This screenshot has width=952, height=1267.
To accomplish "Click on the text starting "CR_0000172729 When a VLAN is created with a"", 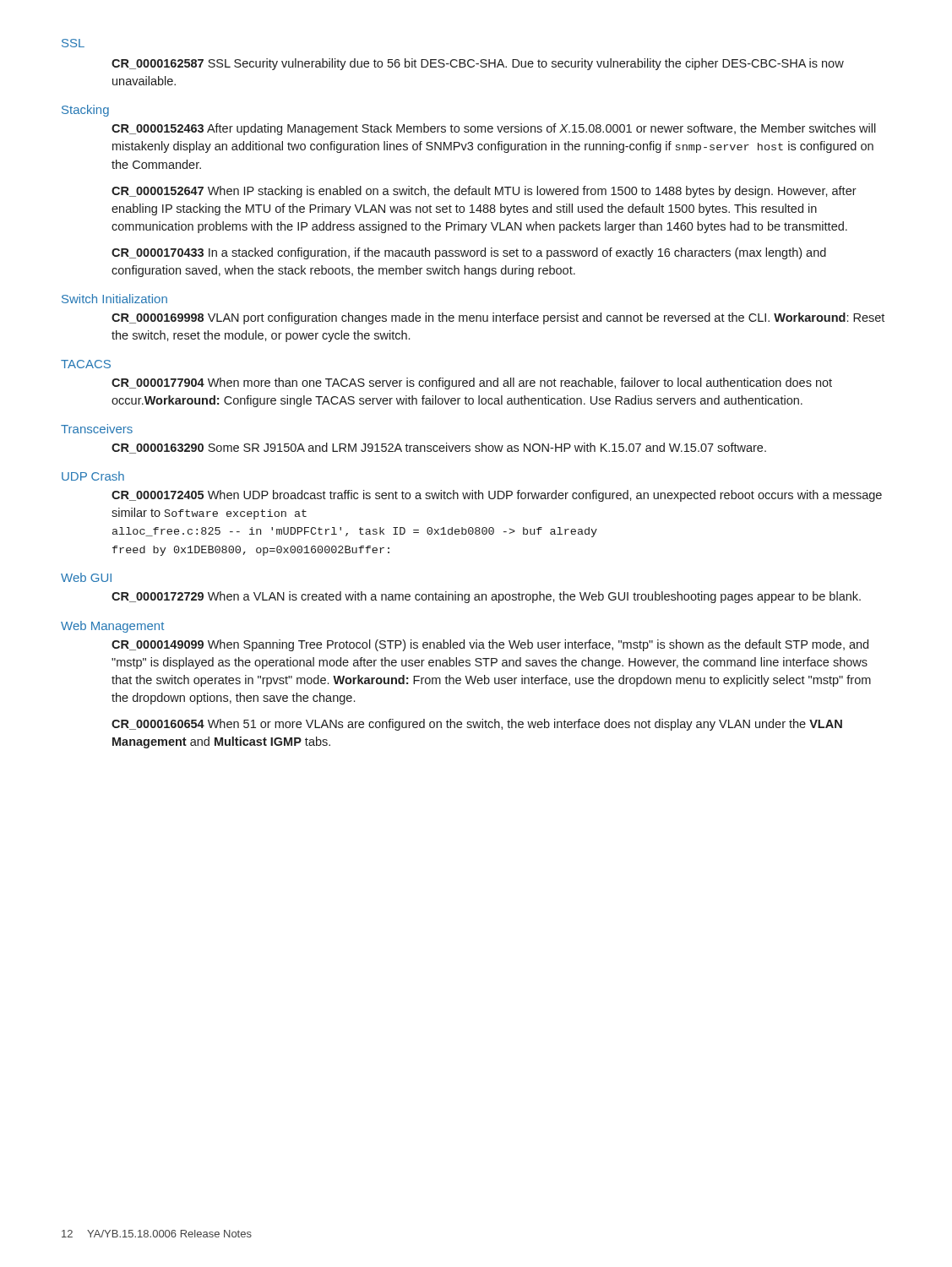I will 487,597.
